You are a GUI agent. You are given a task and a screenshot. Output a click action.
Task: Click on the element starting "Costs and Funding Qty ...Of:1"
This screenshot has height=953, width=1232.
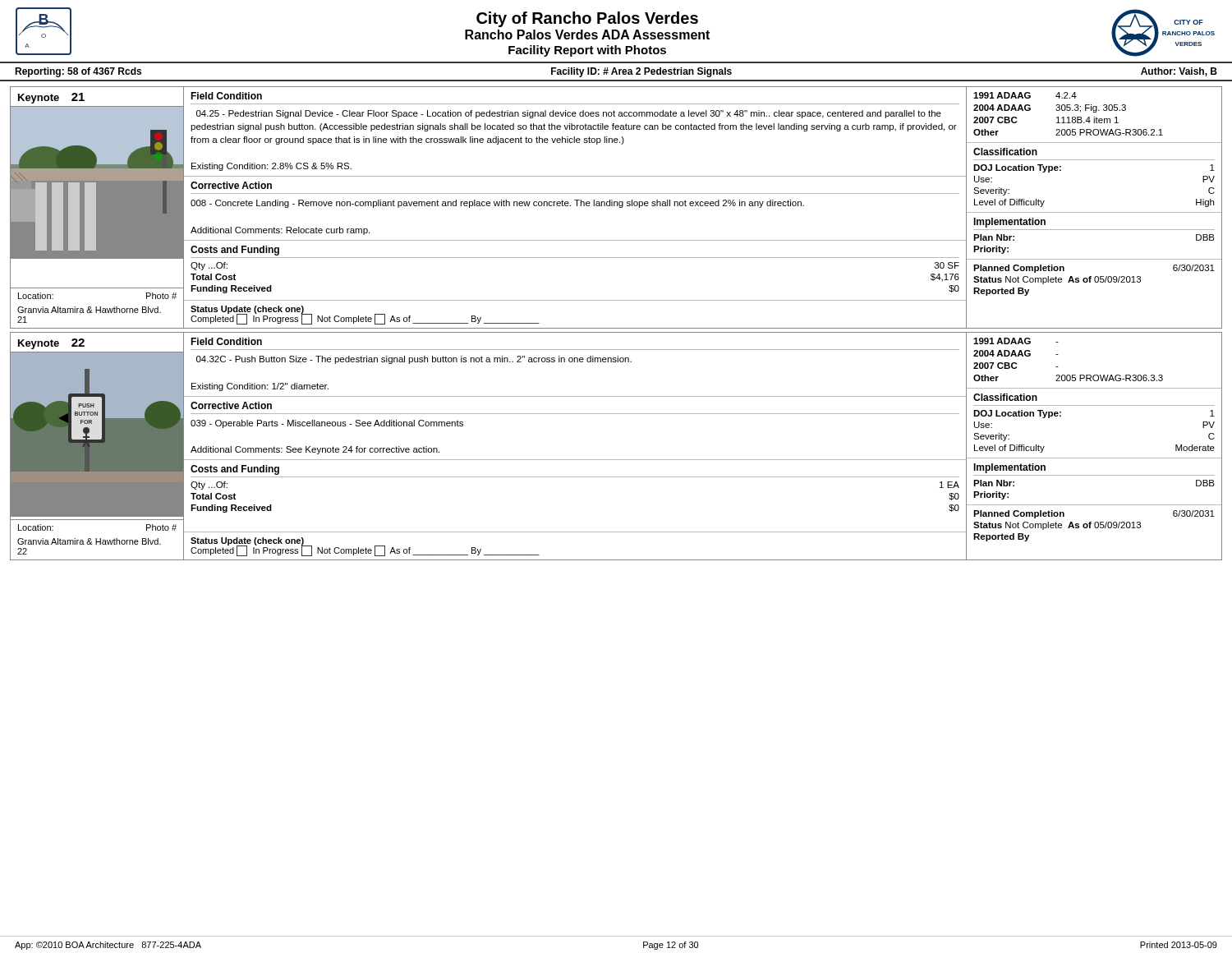575,488
